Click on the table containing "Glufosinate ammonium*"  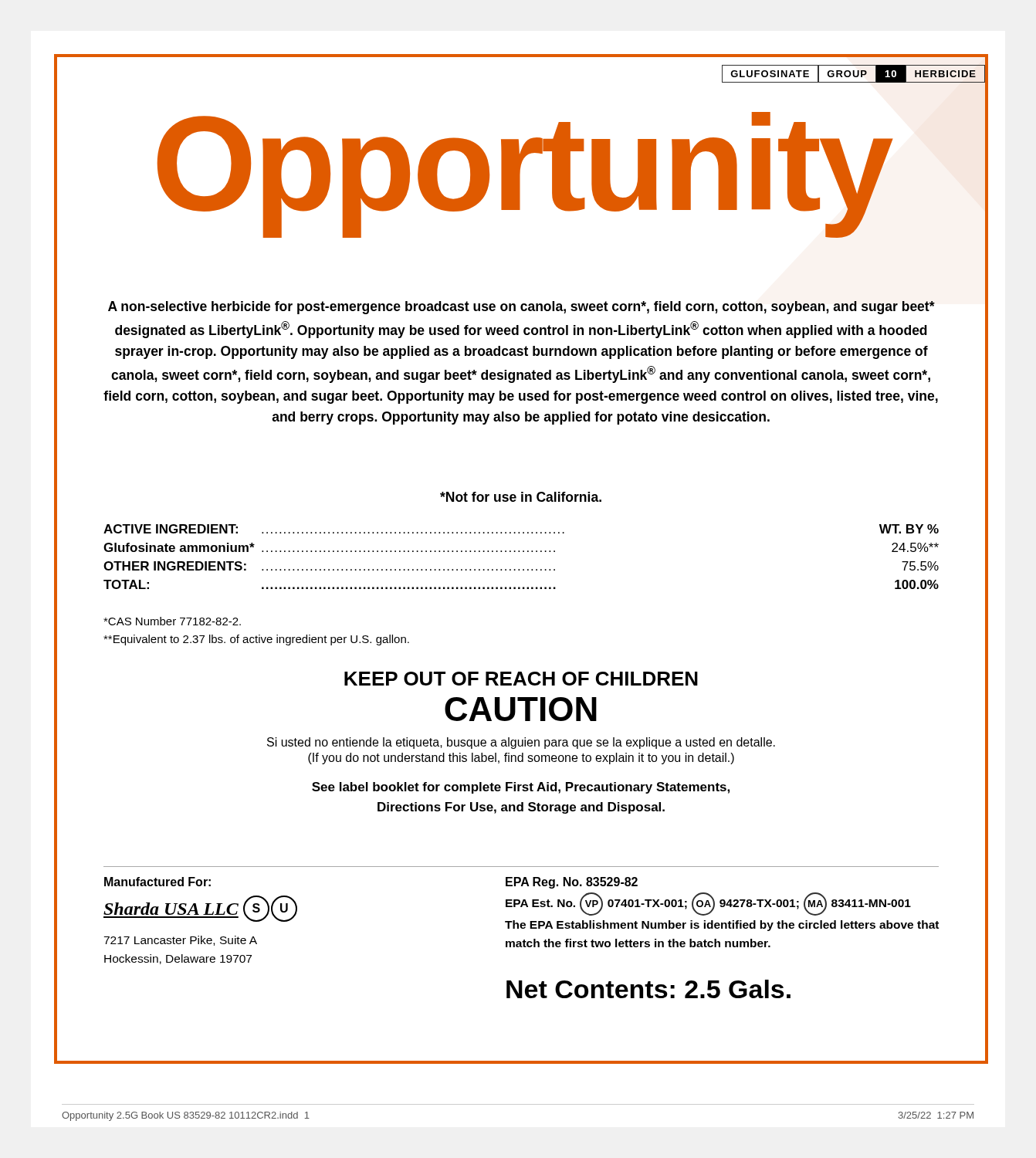[x=521, y=557]
